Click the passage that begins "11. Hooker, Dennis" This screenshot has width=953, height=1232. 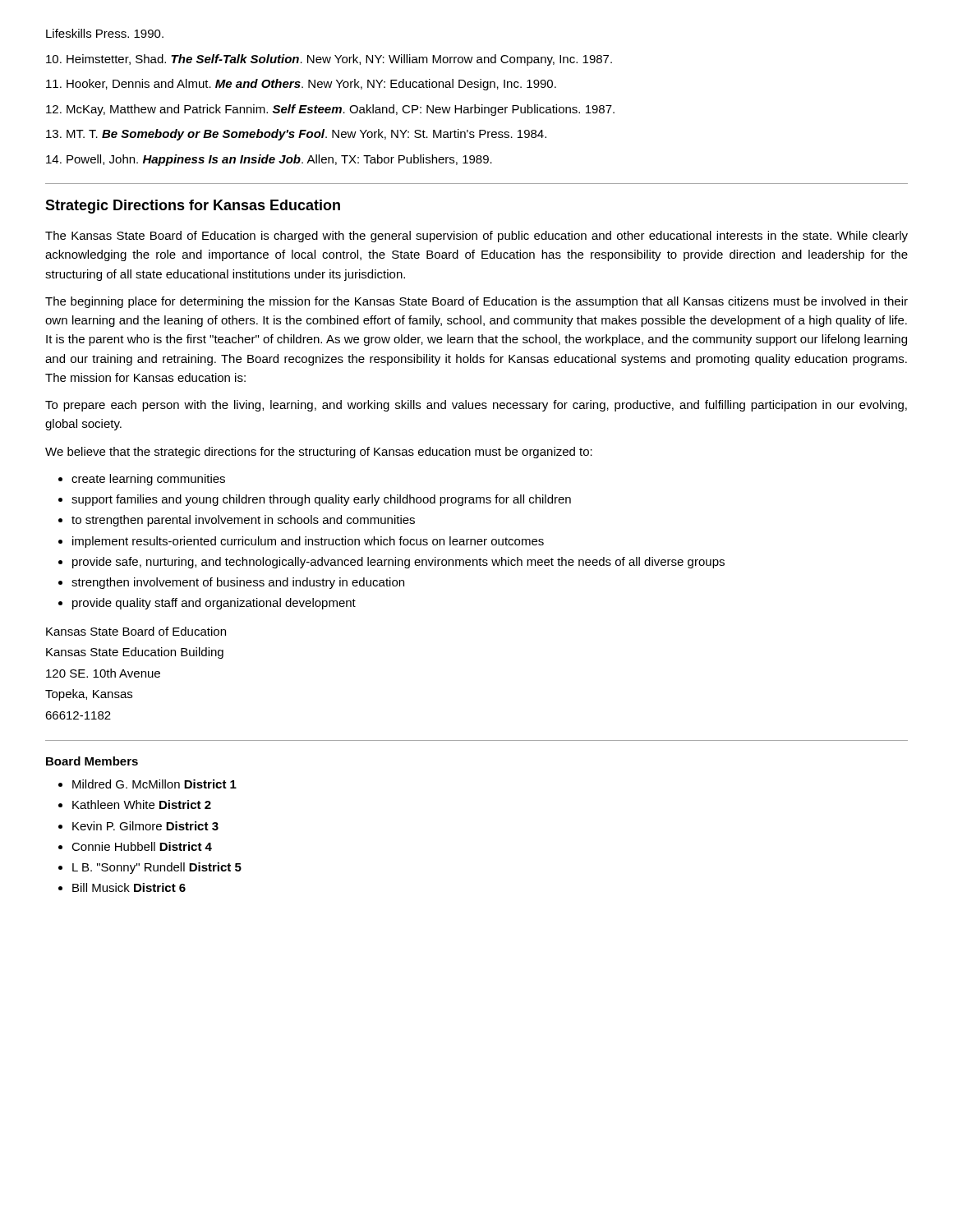(301, 83)
